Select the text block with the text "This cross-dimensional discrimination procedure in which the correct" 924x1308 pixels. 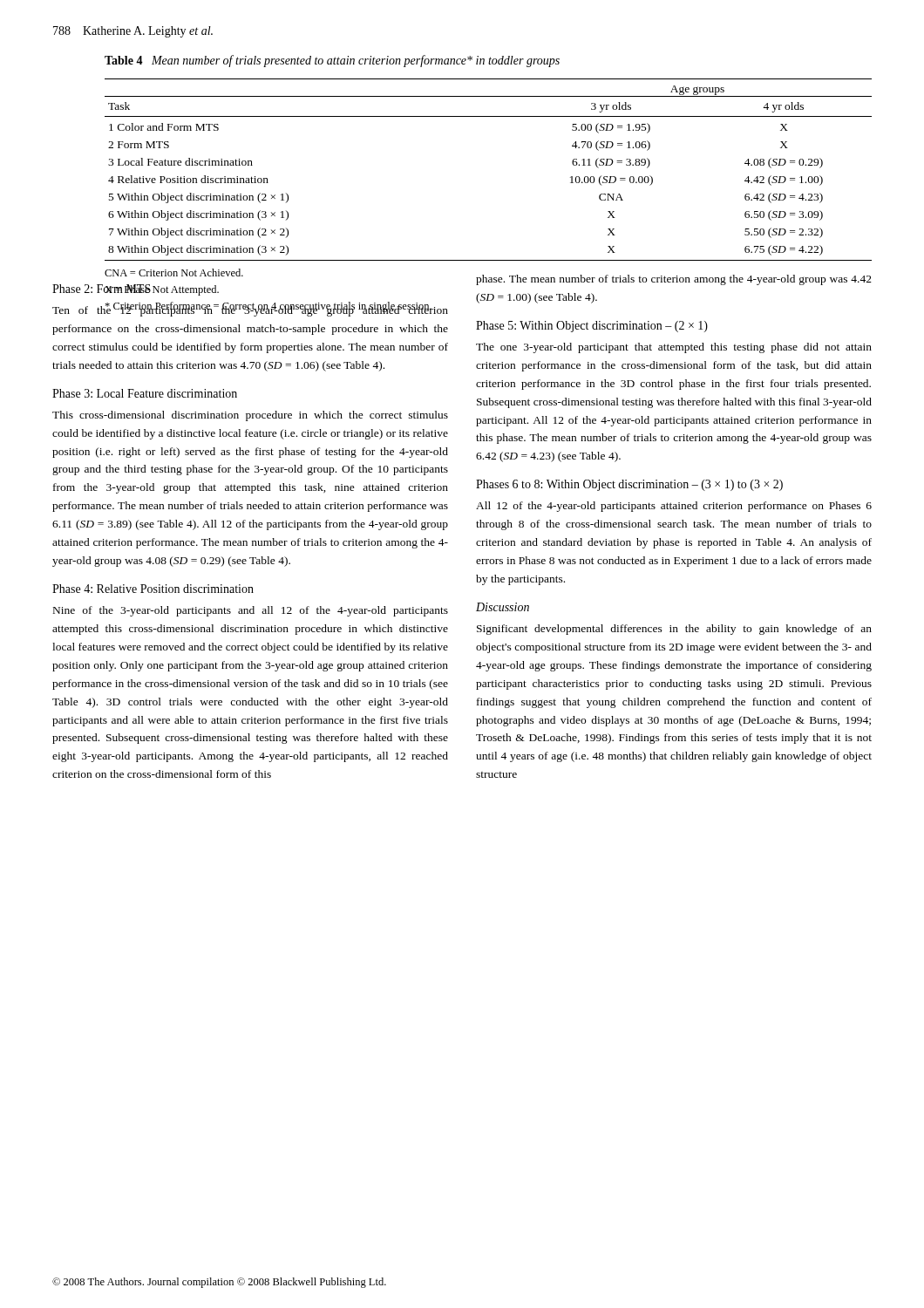click(250, 487)
